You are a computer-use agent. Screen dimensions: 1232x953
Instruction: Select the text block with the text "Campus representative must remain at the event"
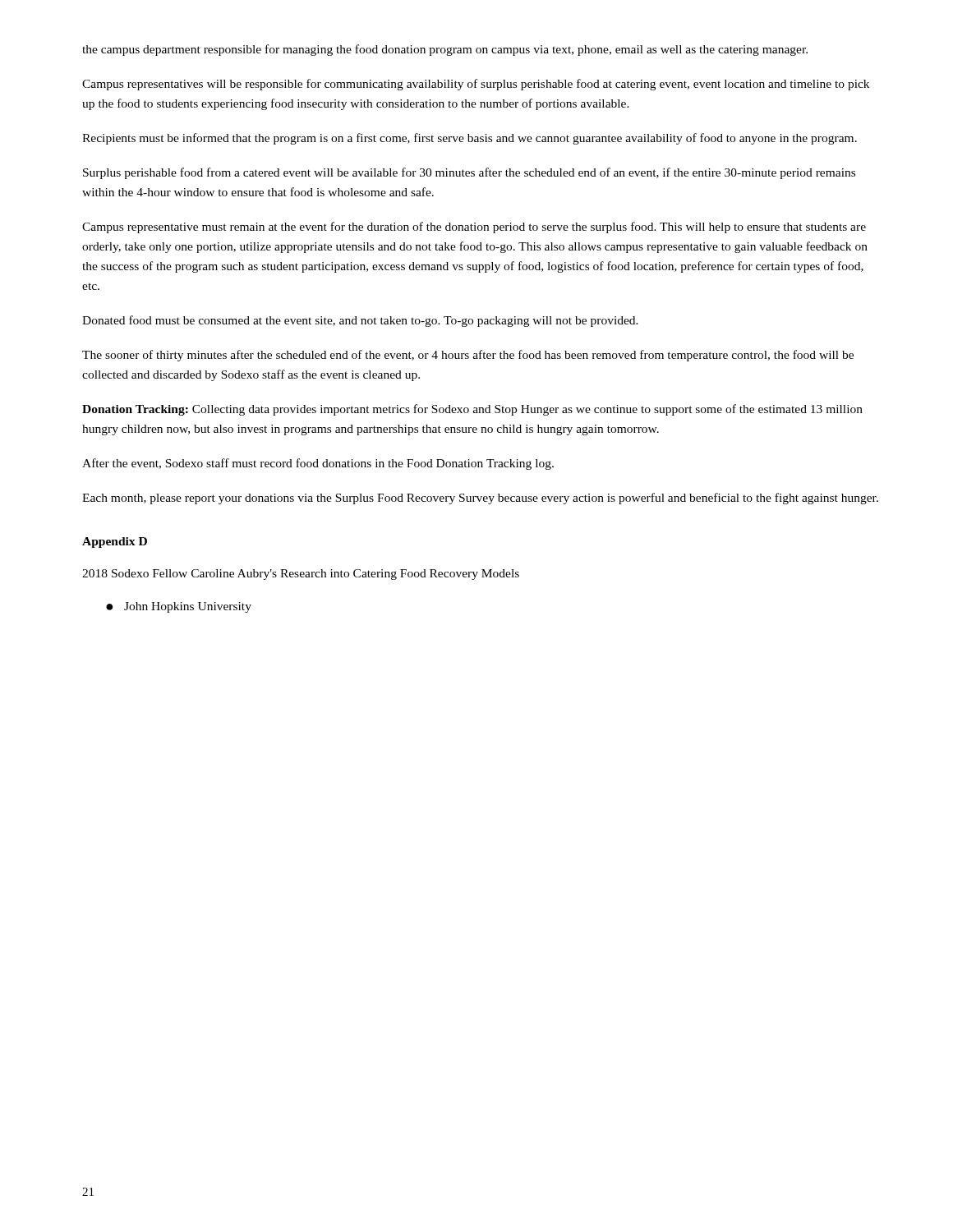tap(475, 256)
